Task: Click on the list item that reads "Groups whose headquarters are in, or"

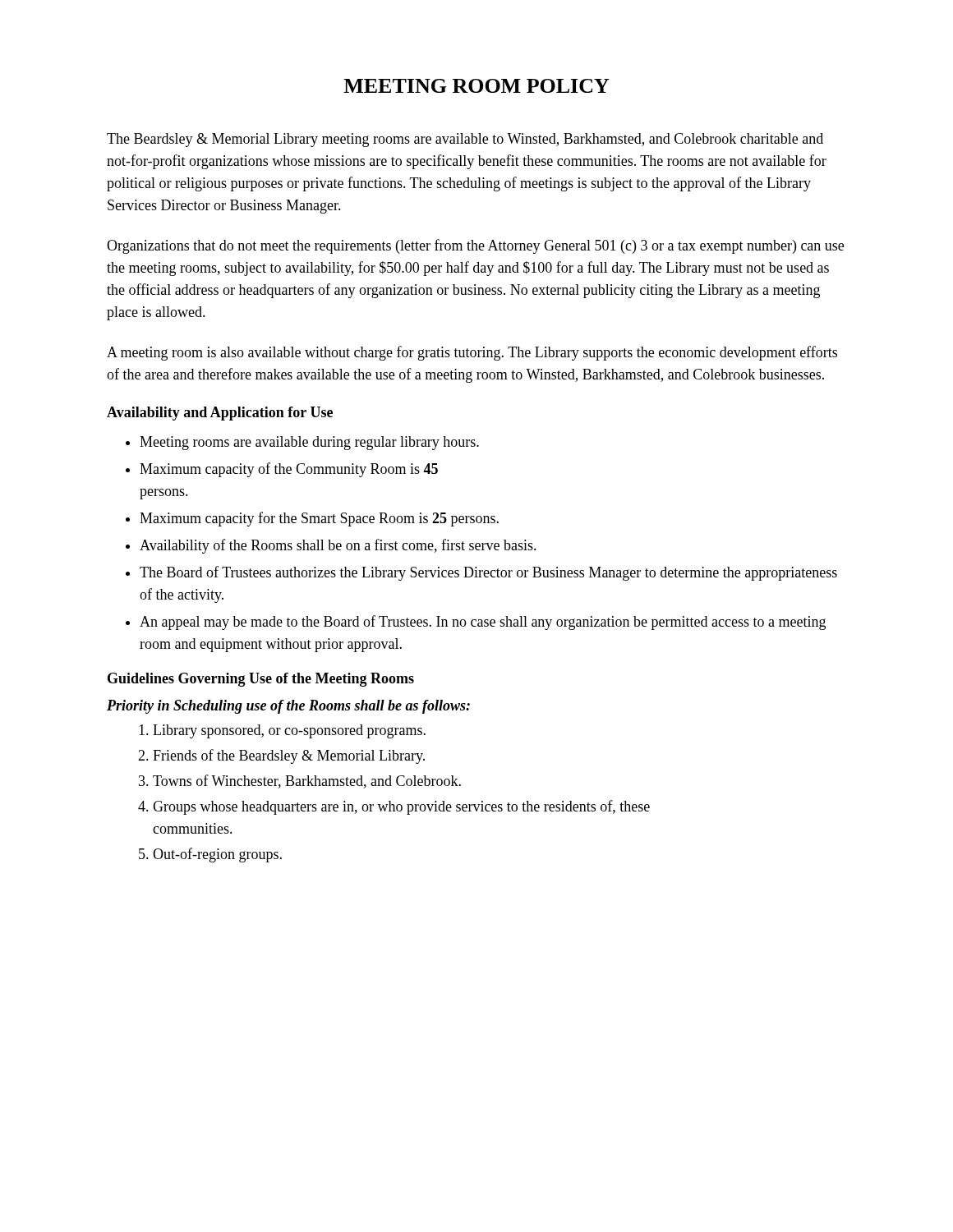Action: click(x=401, y=818)
